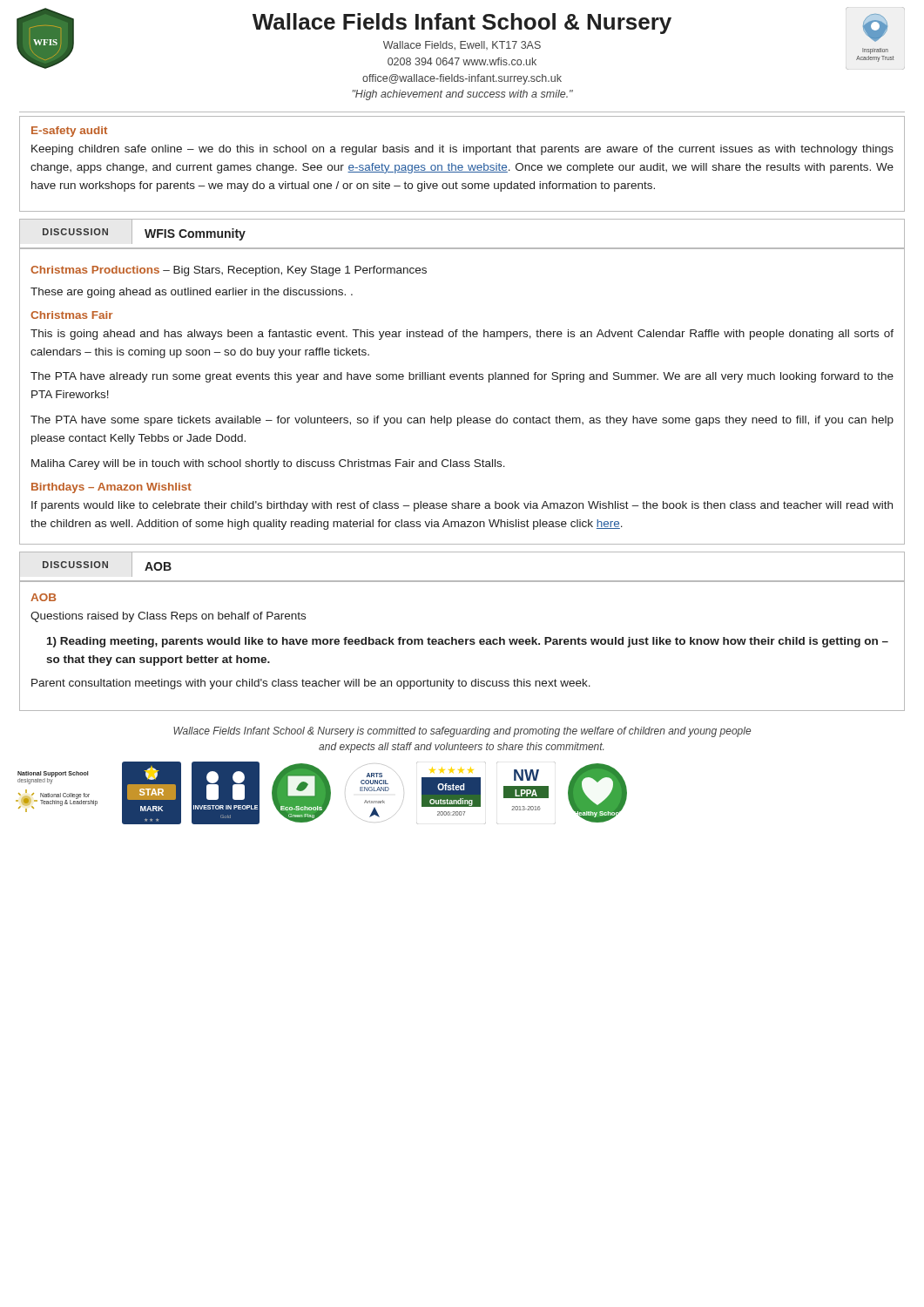Find the text block starting "Maliha Carey will be"
The width and height of the screenshot is (924, 1307).
(268, 463)
